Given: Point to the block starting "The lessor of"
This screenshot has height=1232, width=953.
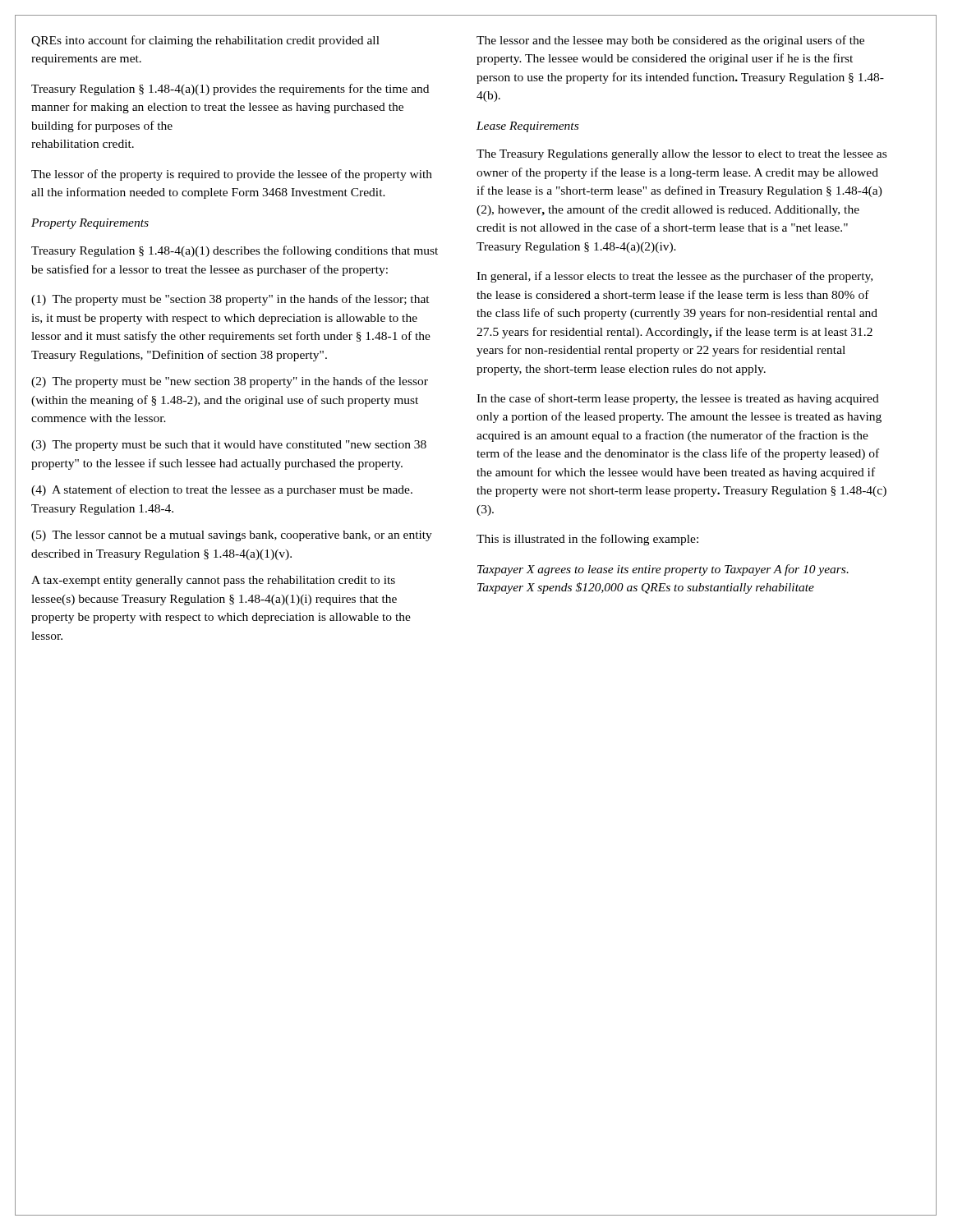Looking at the screenshot, I should (x=232, y=183).
